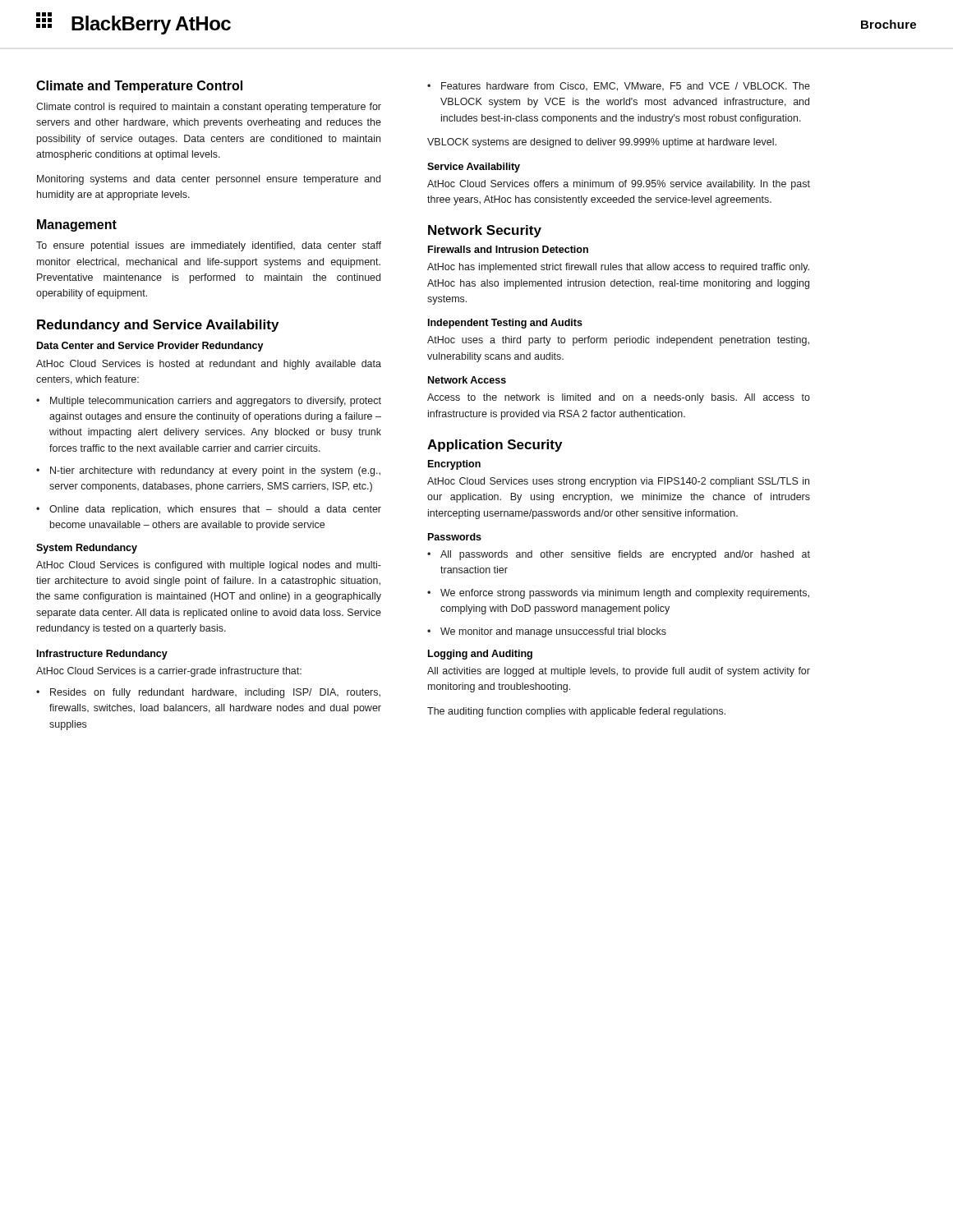
Task: Click on the section header containing "Independent Testing and Audits"
Action: click(505, 323)
